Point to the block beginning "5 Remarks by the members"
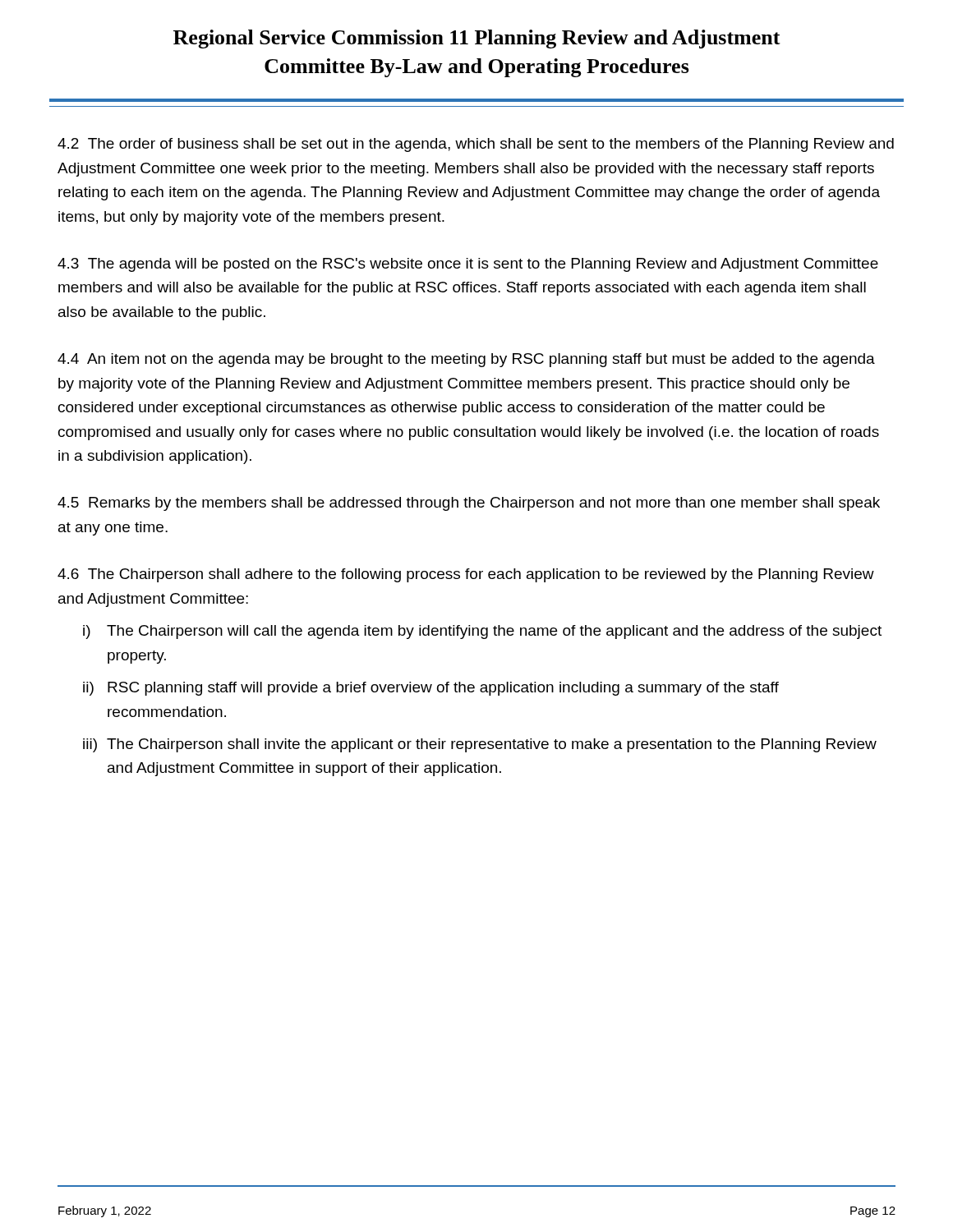Viewport: 953px width, 1232px height. [x=469, y=515]
